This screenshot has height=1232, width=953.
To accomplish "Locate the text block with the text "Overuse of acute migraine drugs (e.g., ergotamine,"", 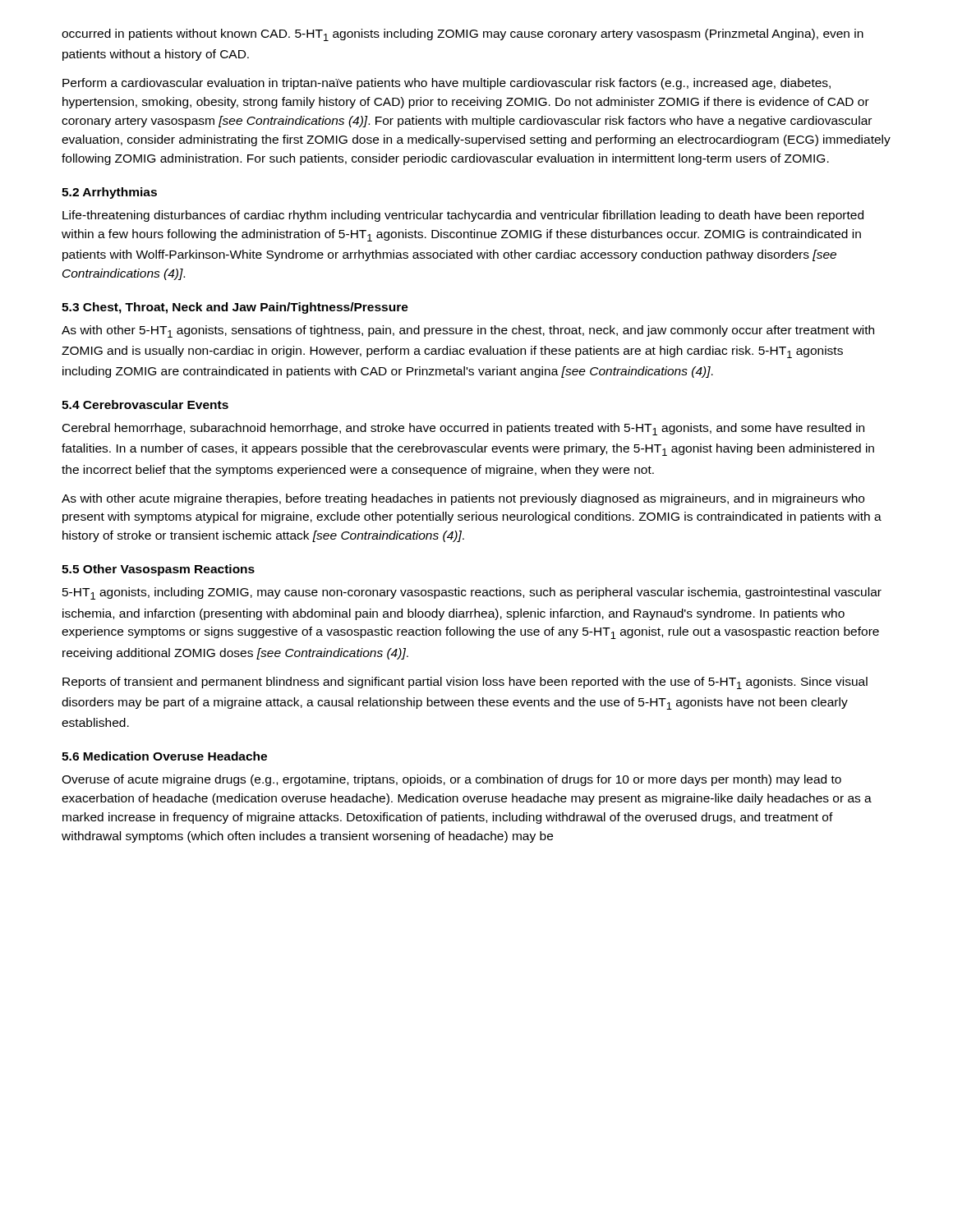I will tap(476, 808).
